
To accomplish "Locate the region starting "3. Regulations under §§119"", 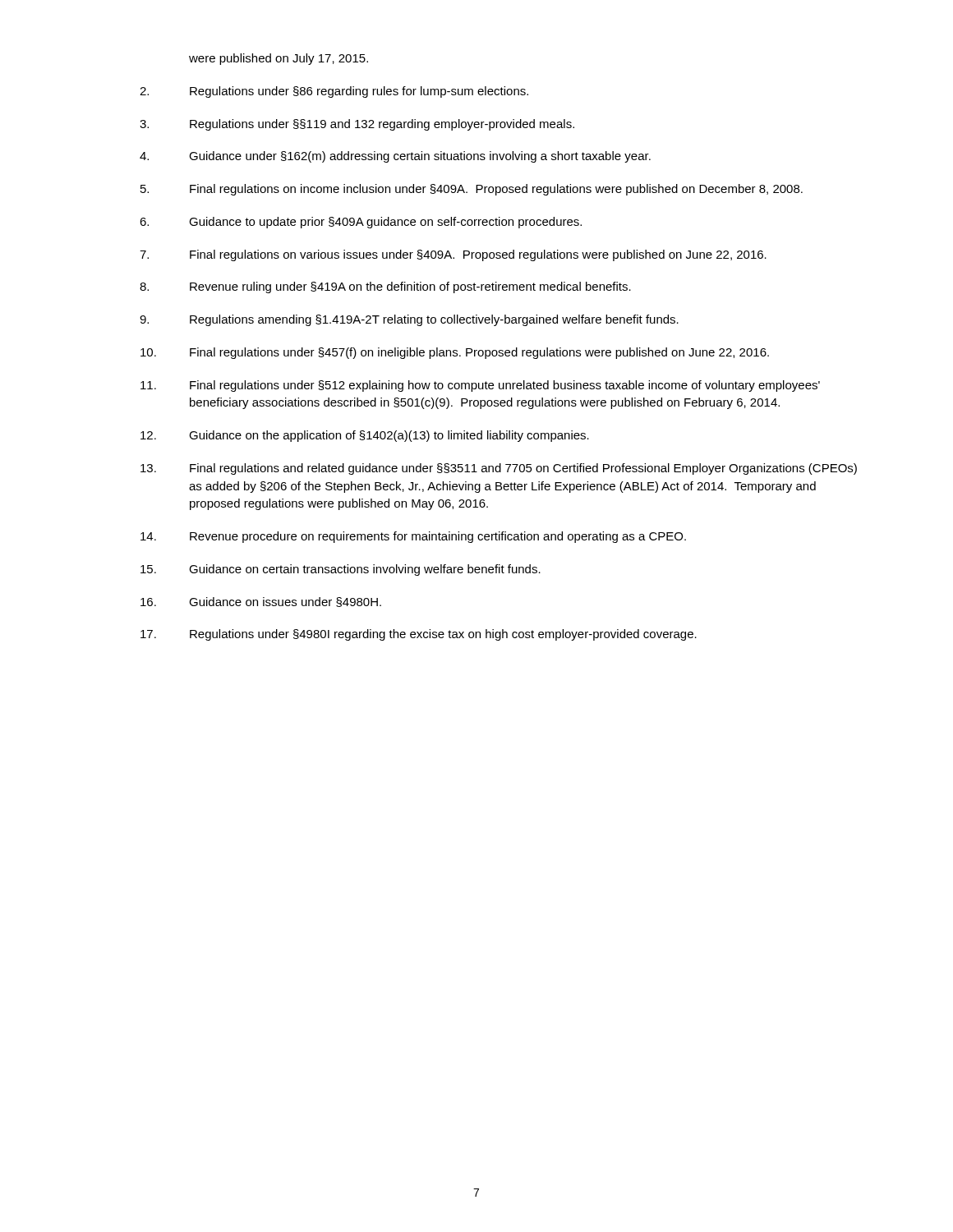I will (x=505, y=124).
